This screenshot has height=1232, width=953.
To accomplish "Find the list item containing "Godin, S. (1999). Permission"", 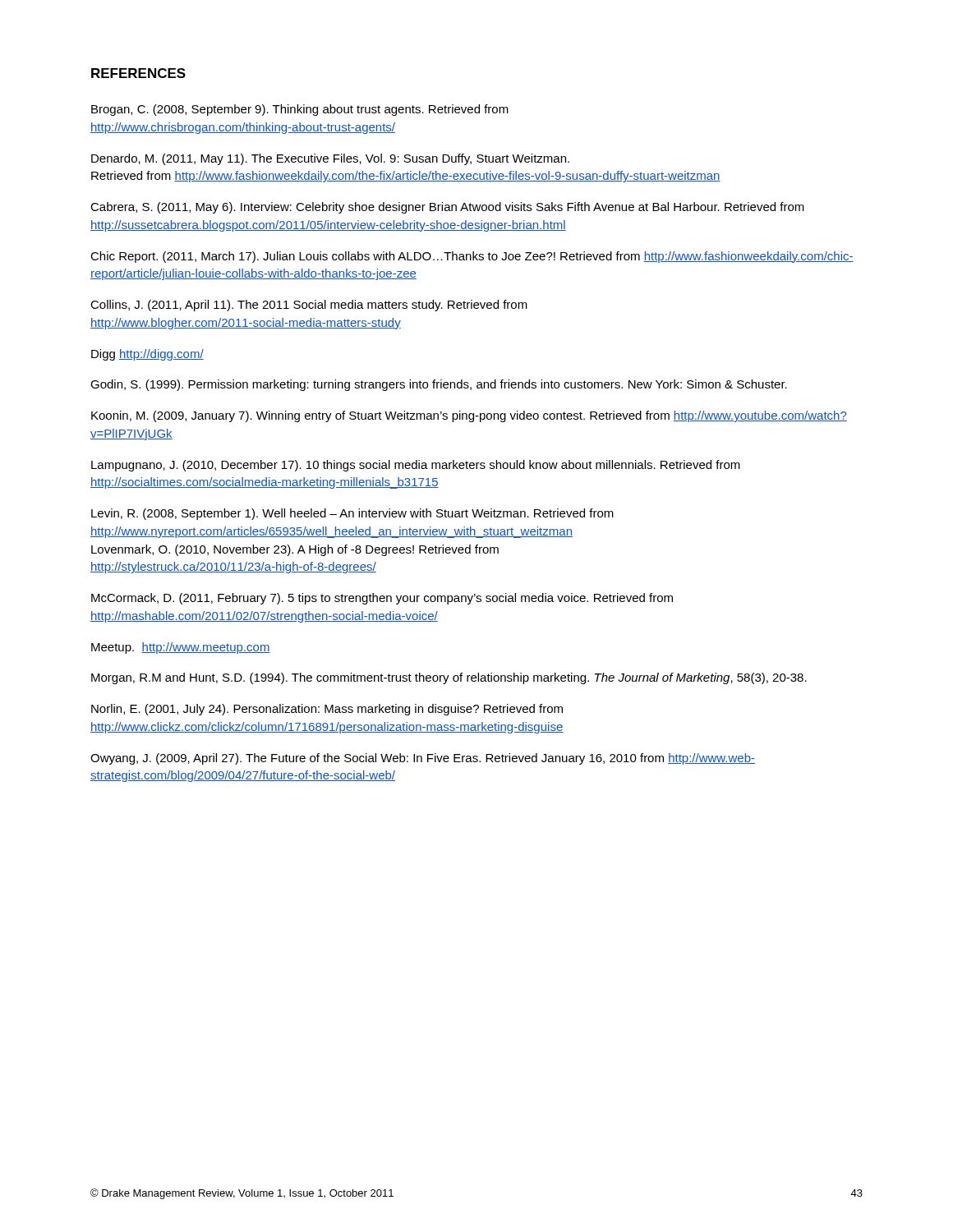I will pyautogui.click(x=439, y=384).
